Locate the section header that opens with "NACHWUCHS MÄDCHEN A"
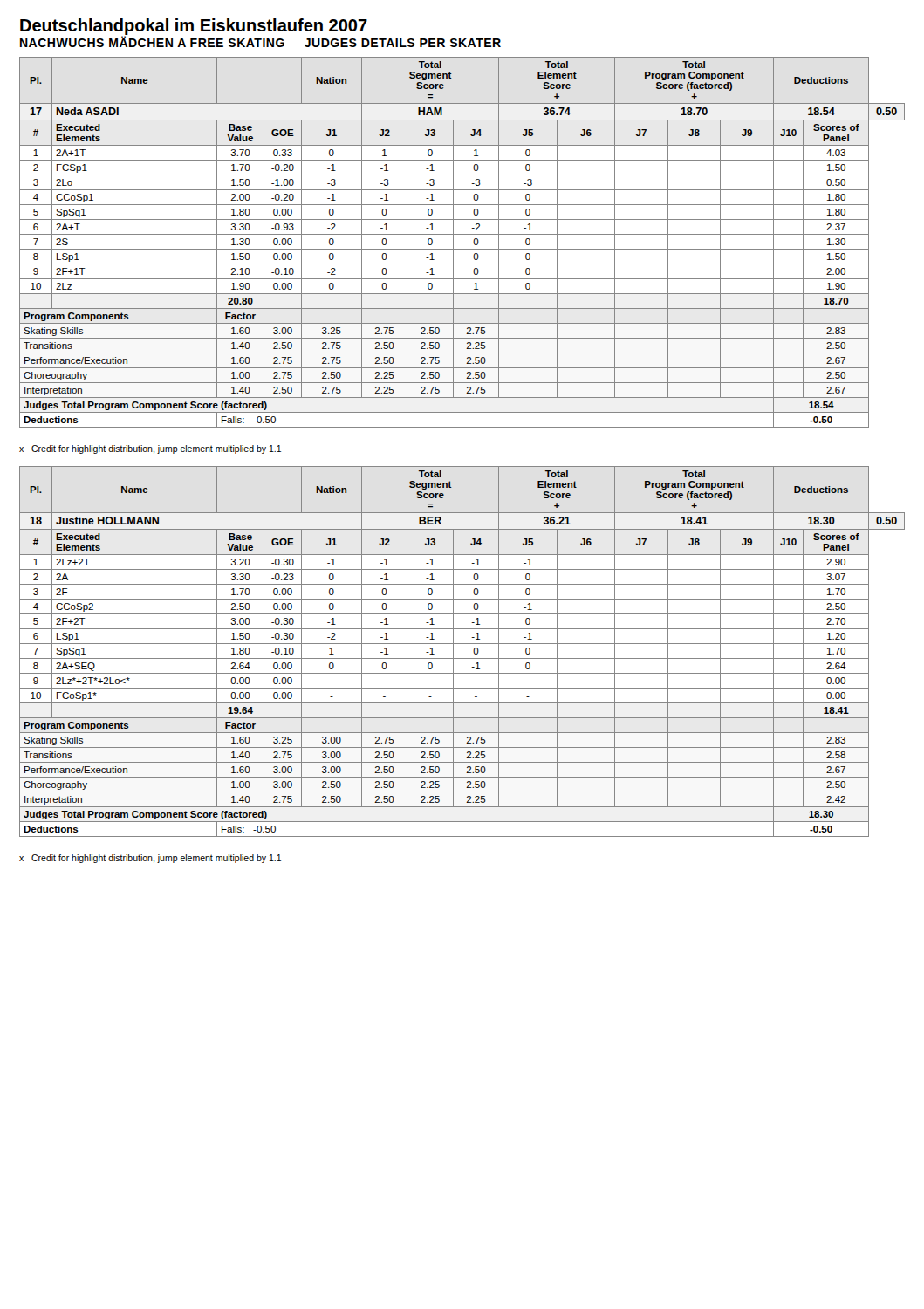 462,43
